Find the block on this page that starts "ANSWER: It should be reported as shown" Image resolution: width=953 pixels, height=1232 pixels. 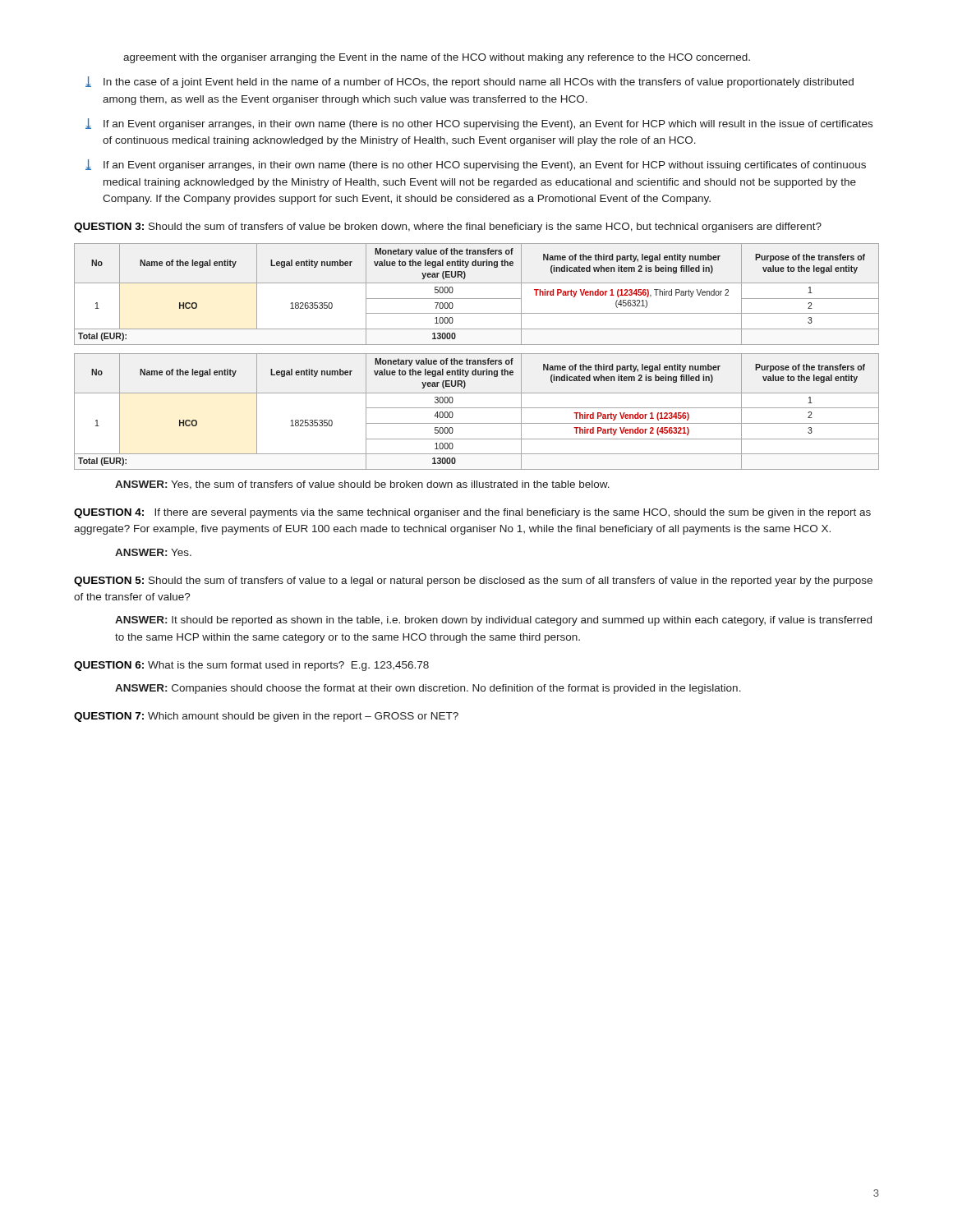[x=494, y=628]
